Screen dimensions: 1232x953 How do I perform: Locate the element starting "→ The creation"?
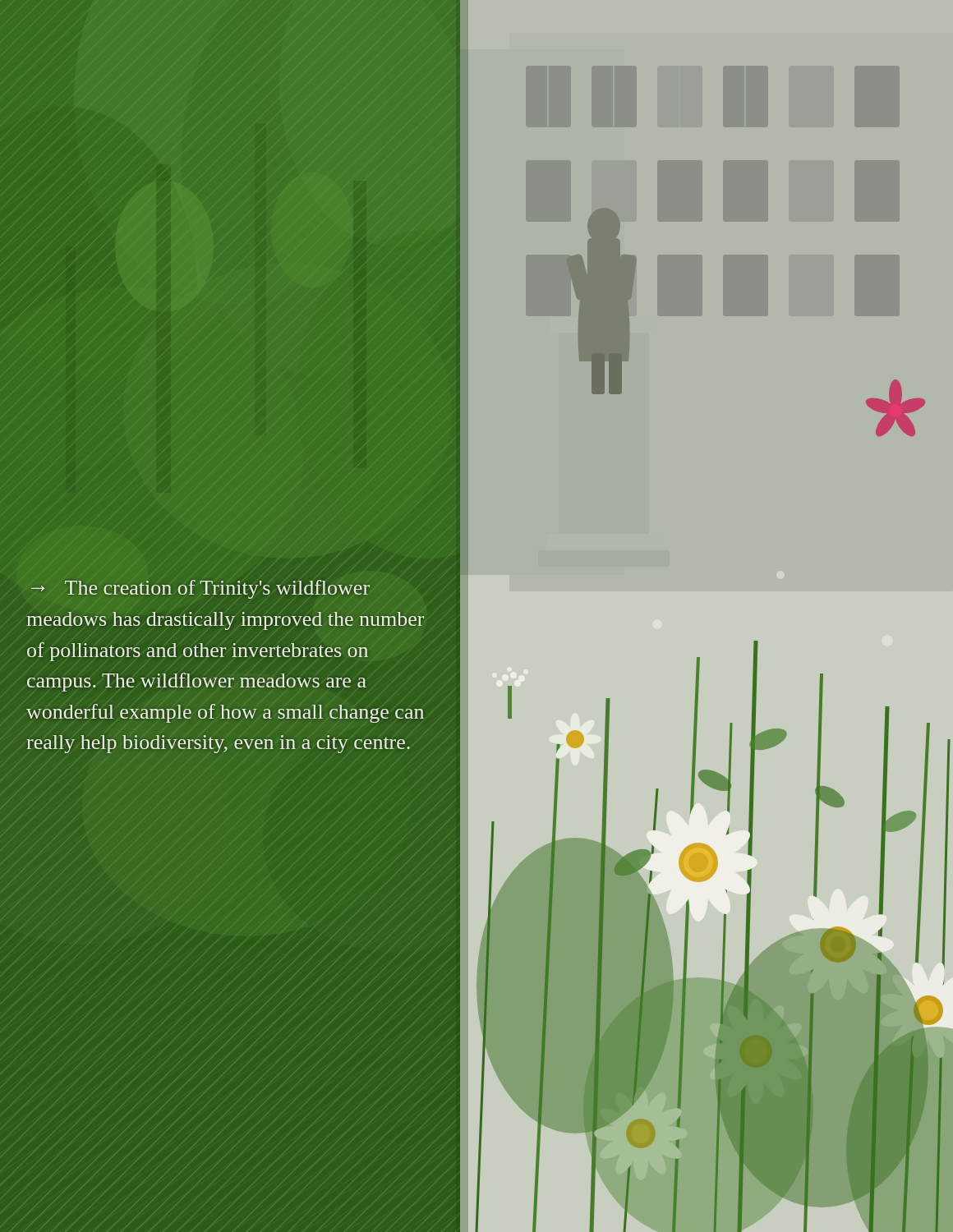pos(225,664)
